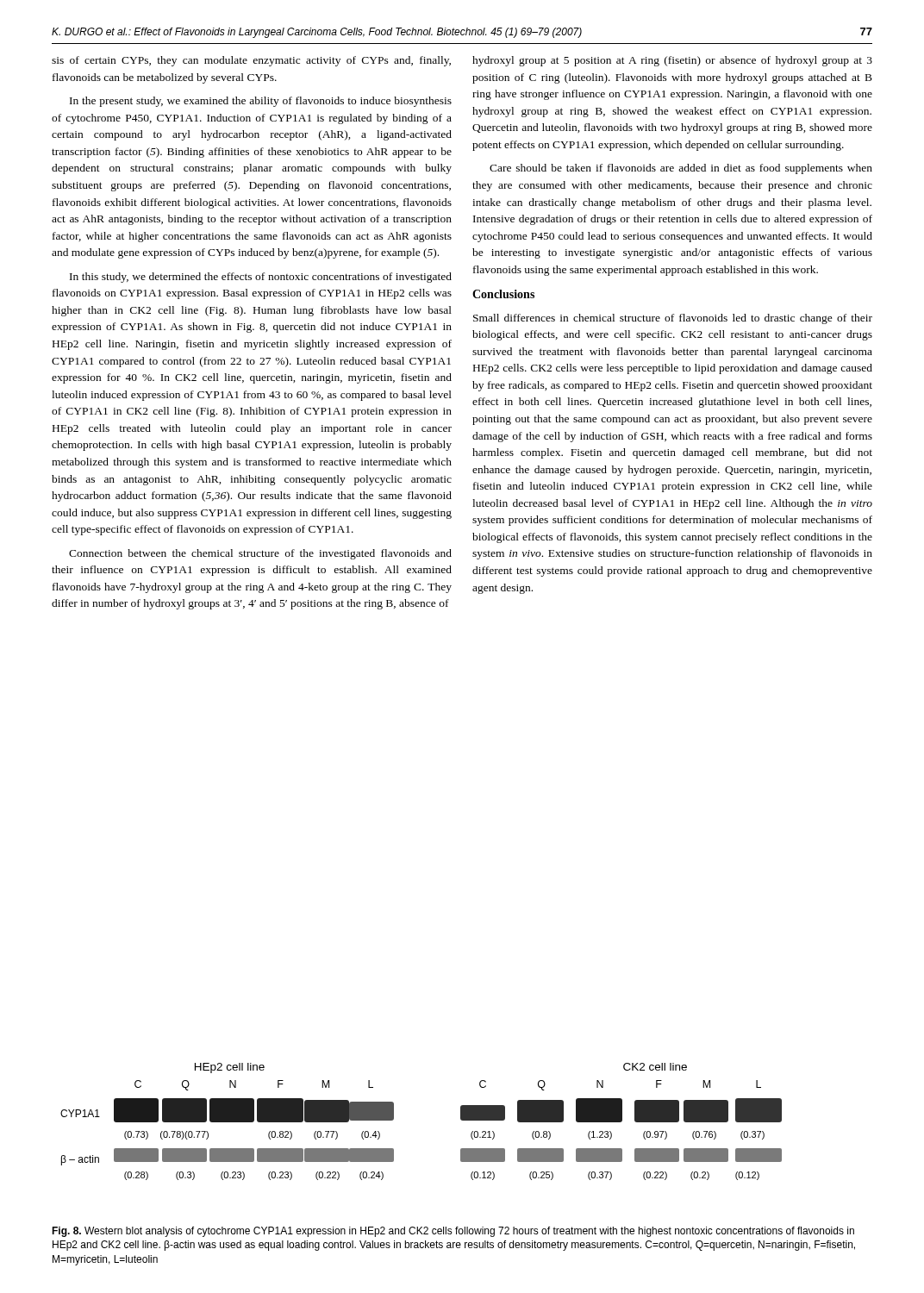Select the passage starting "hydroxyl group at"
The height and width of the screenshot is (1293, 924).
[672, 102]
